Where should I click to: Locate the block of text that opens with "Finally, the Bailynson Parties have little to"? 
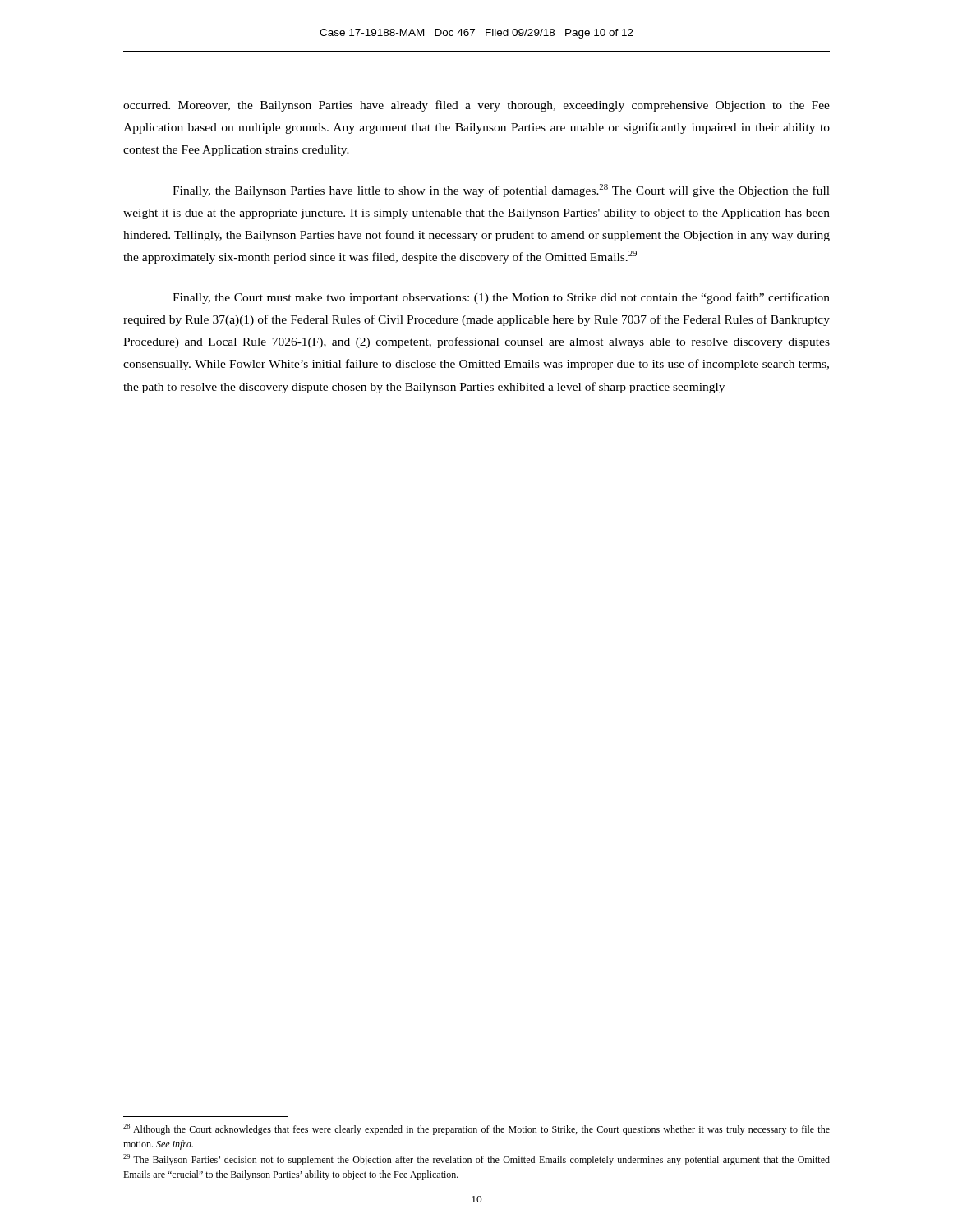476,223
